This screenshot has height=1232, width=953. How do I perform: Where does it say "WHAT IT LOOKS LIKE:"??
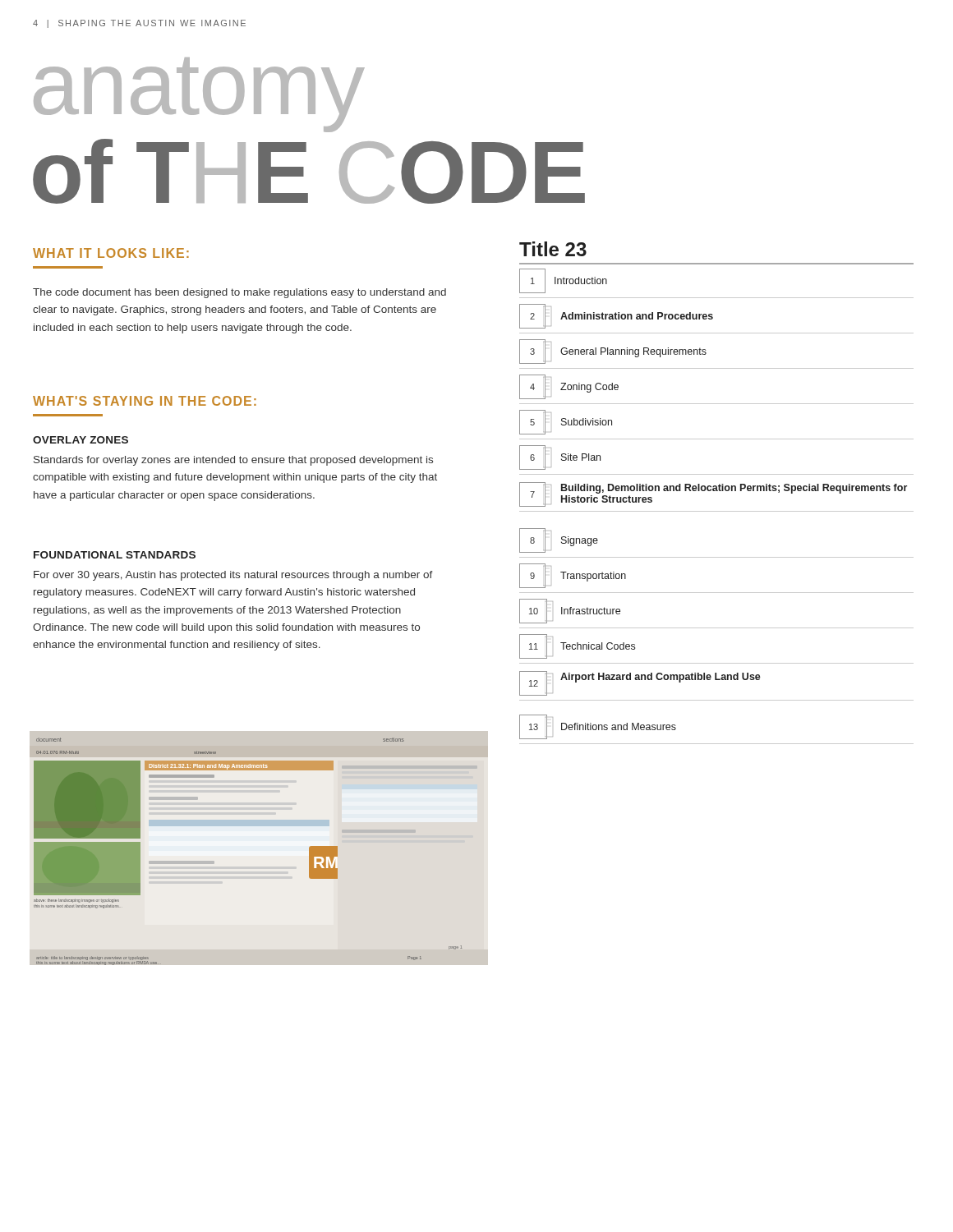(x=112, y=253)
